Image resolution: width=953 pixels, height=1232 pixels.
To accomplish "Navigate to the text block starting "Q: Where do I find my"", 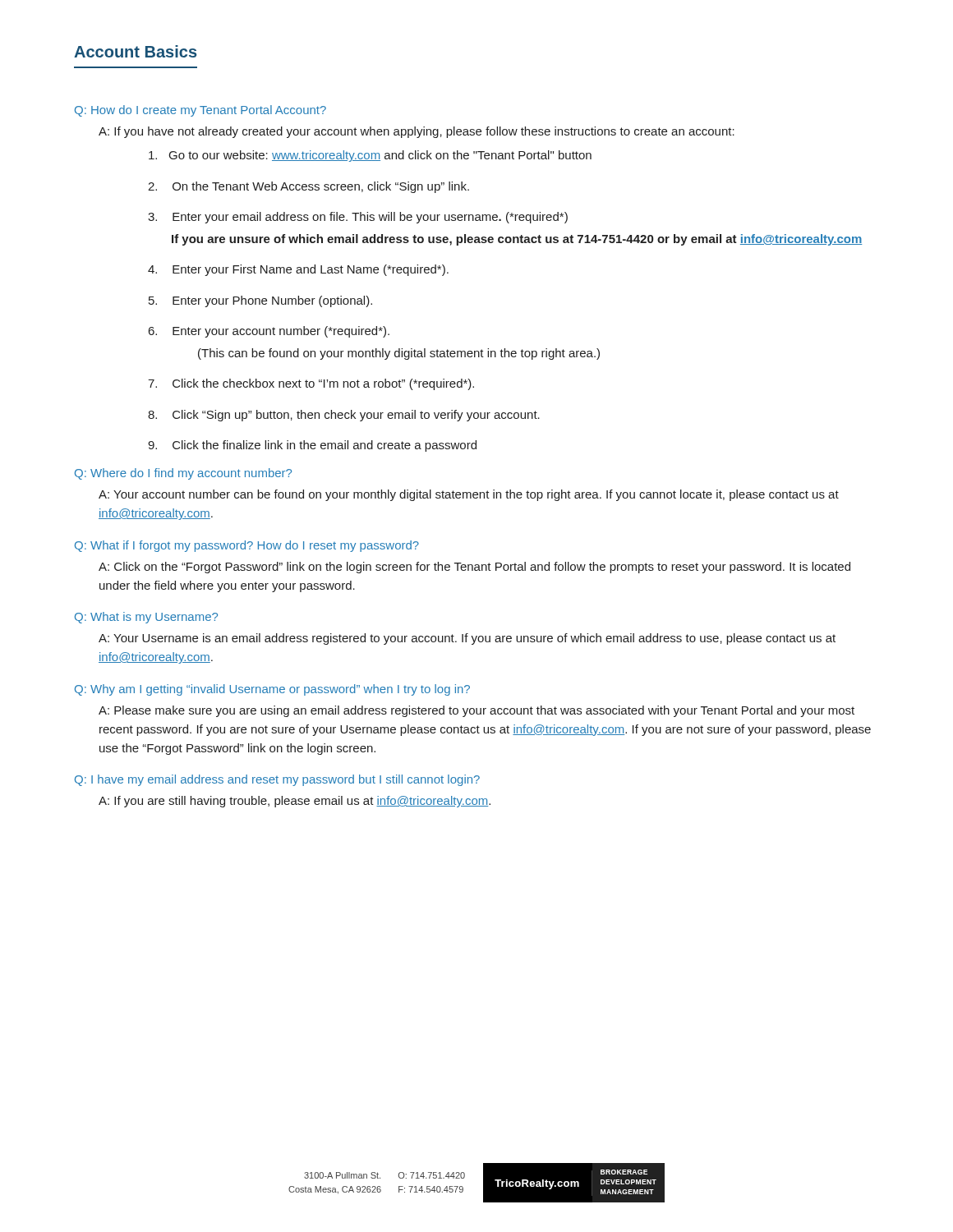I will pos(183,474).
